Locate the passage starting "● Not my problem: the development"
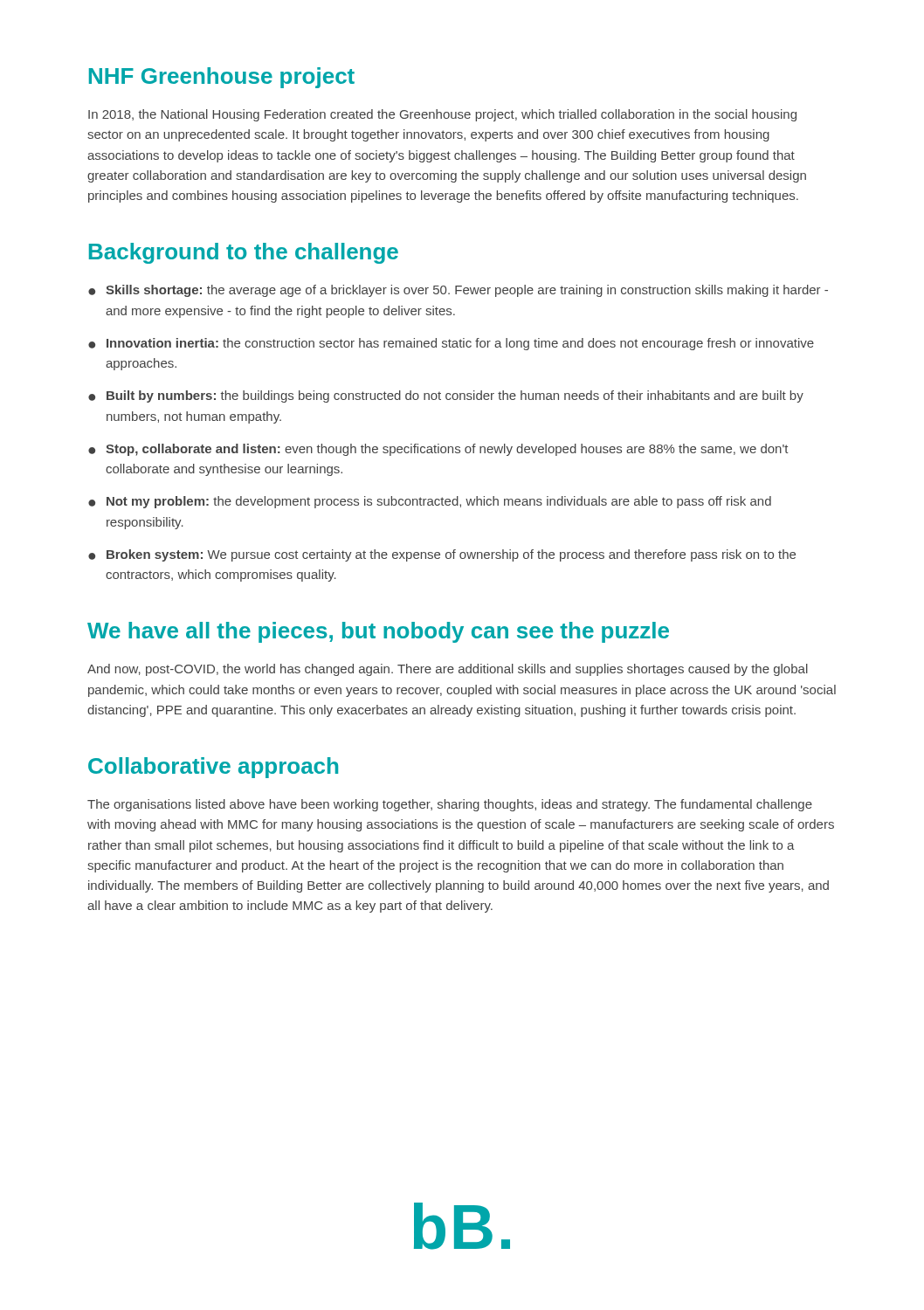 [462, 511]
